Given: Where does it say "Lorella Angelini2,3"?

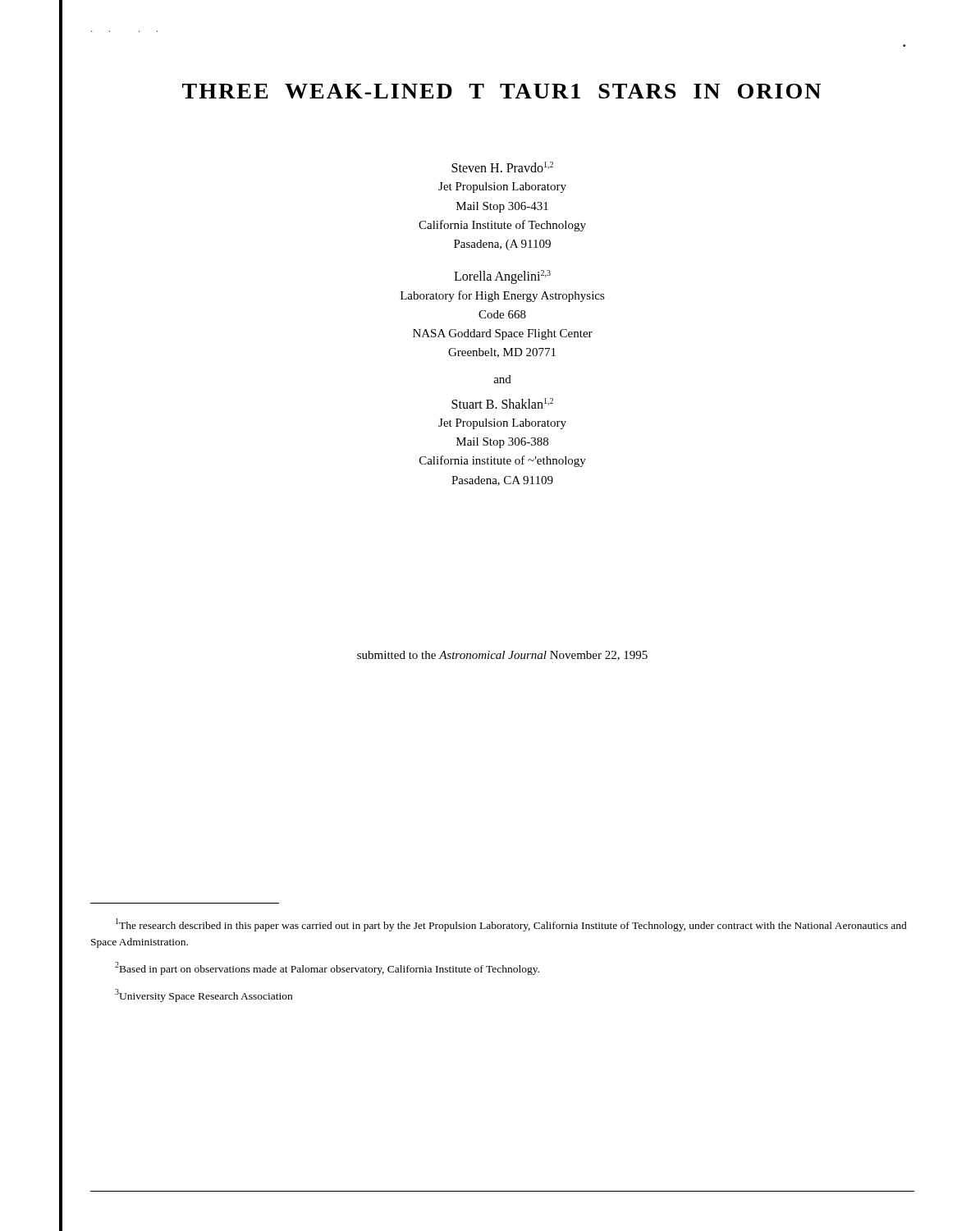Looking at the screenshot, I should click(x=502, y=276).
